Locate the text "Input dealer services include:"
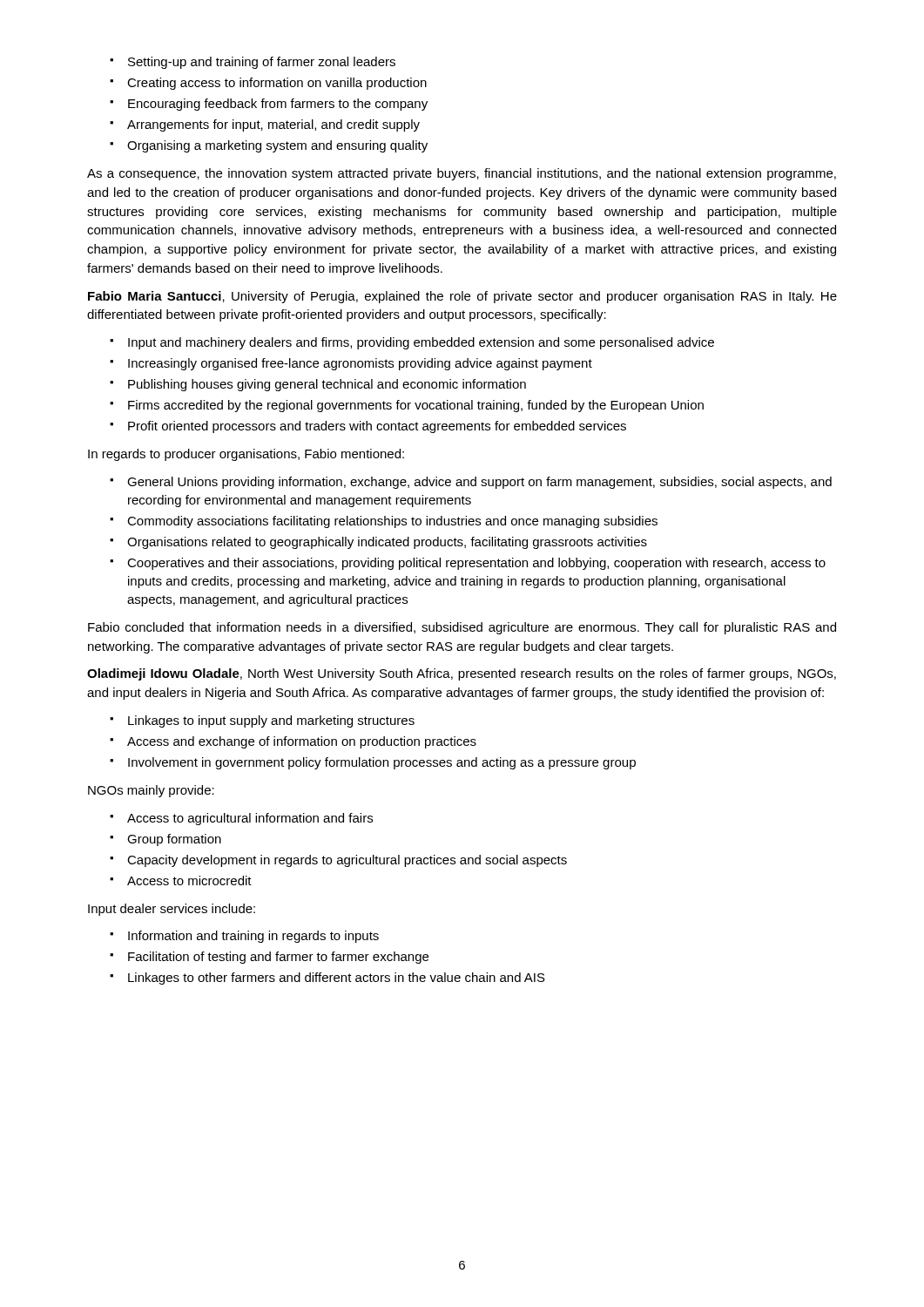This screenshot has width=924, height=1307. [172, 910]
